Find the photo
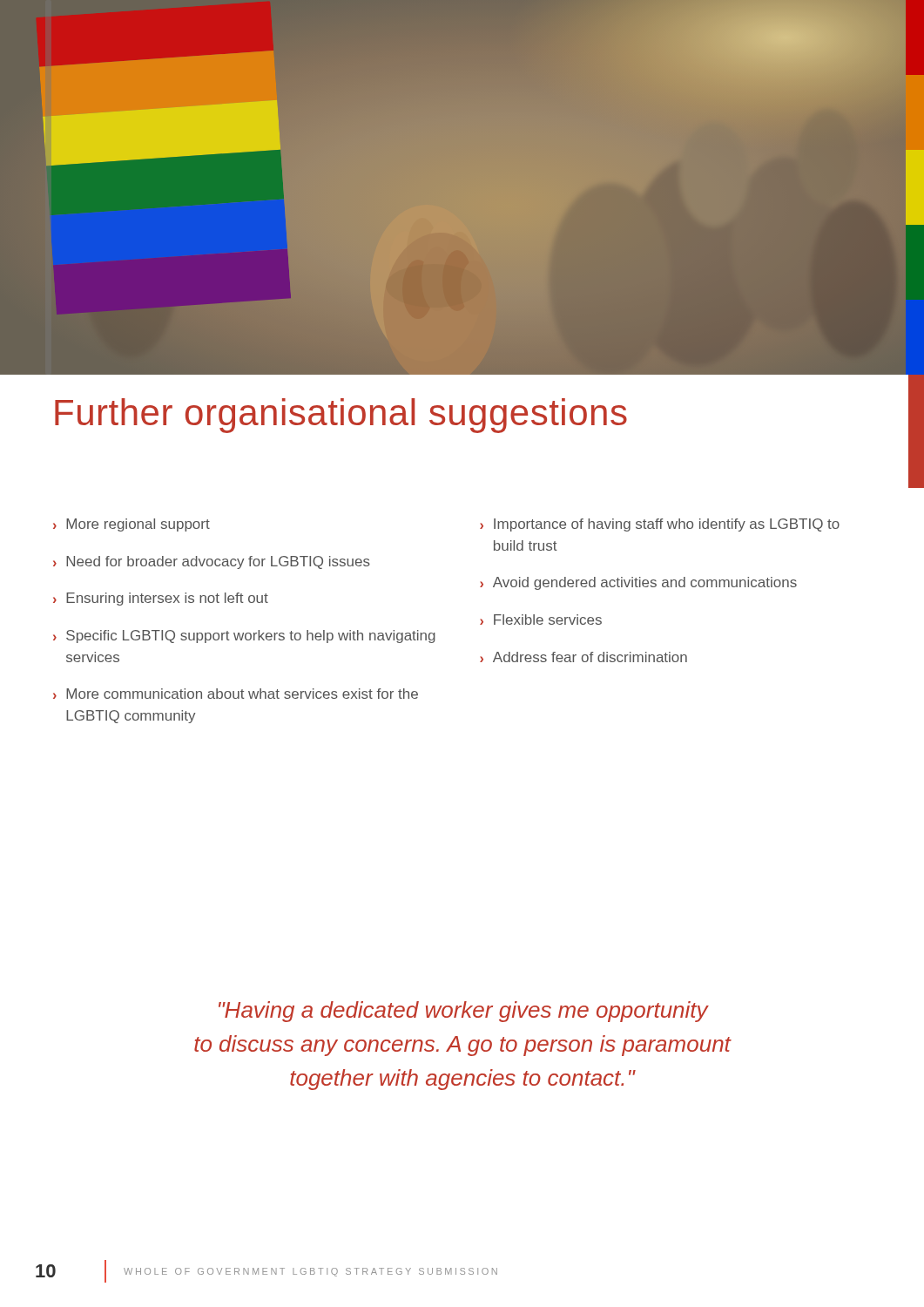Image resolution: width=924 pixels, height=1307 pixels. 462,187
